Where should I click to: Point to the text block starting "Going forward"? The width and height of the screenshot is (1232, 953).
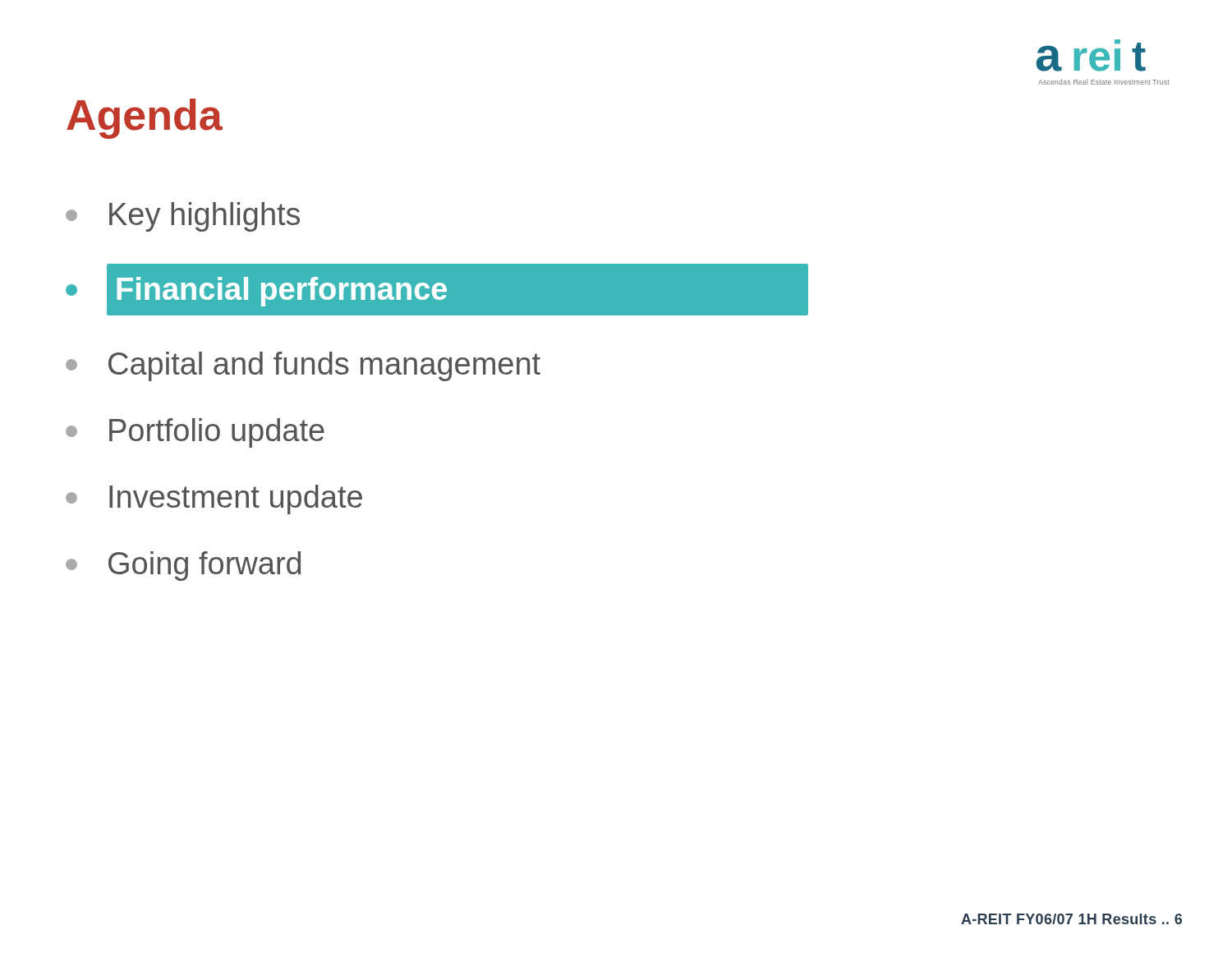pos(184,564)
